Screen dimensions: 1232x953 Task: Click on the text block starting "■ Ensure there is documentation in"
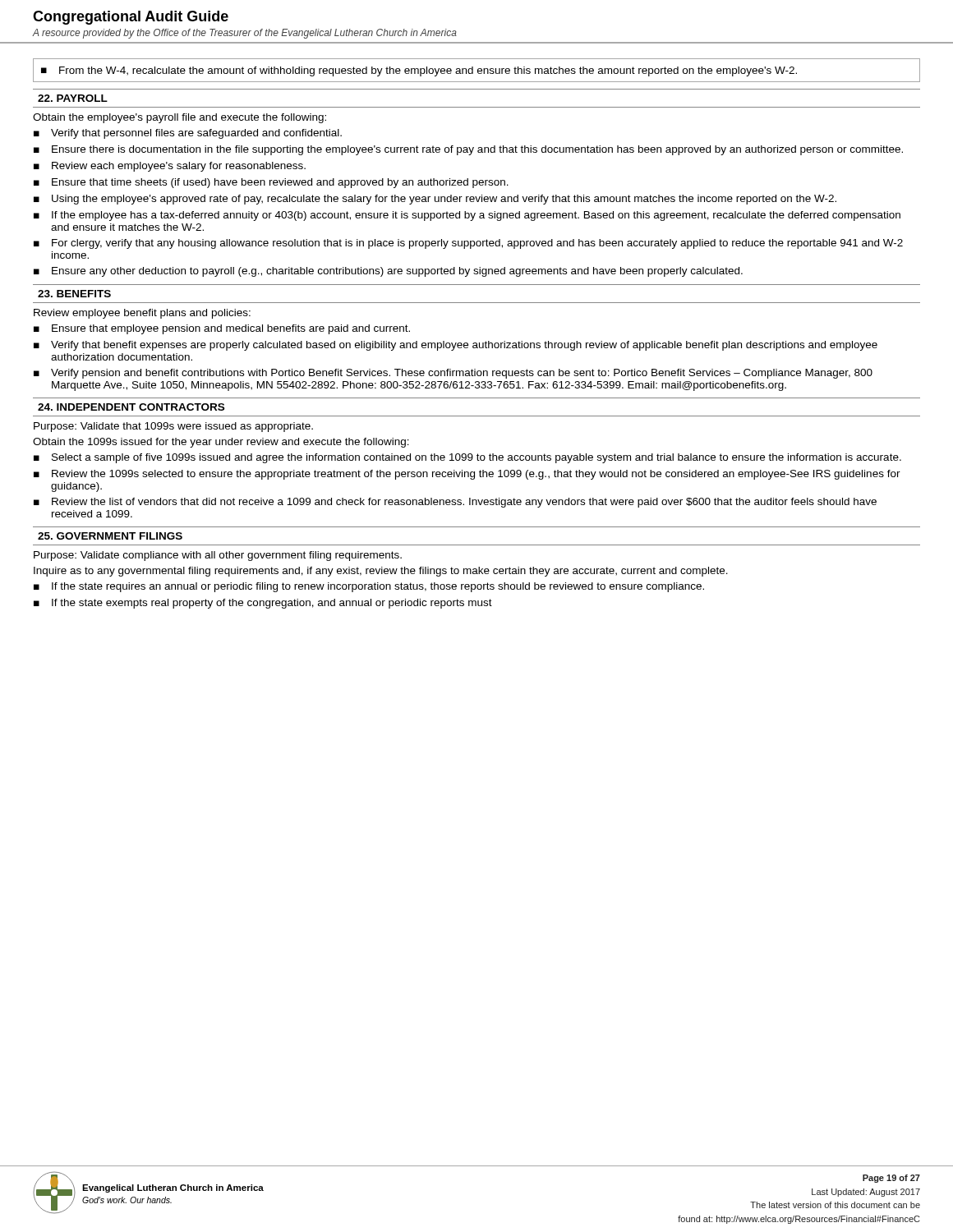(476, 150)
